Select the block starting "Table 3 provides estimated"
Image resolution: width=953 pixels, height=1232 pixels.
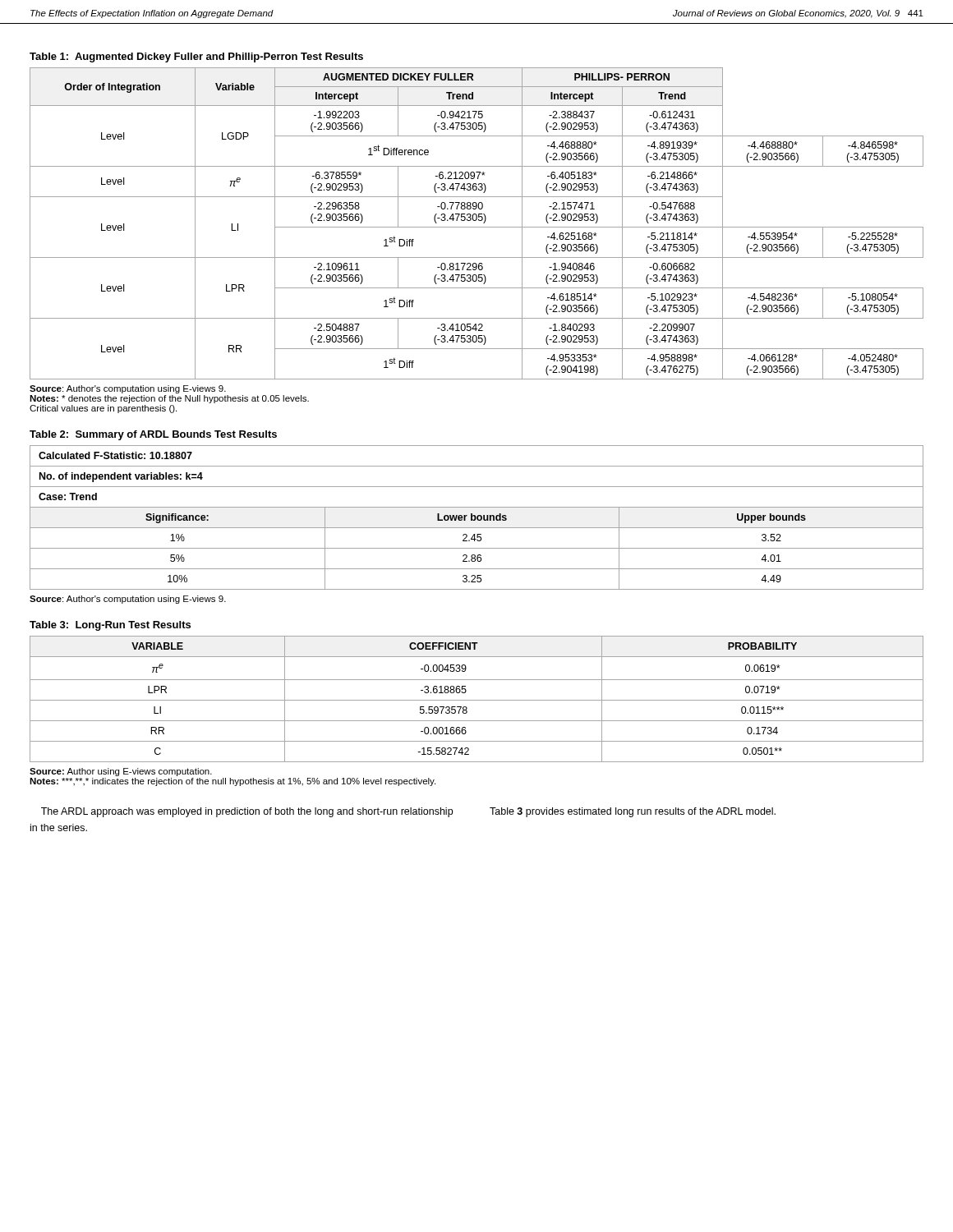pyautogui.click(x=633, y=812)
